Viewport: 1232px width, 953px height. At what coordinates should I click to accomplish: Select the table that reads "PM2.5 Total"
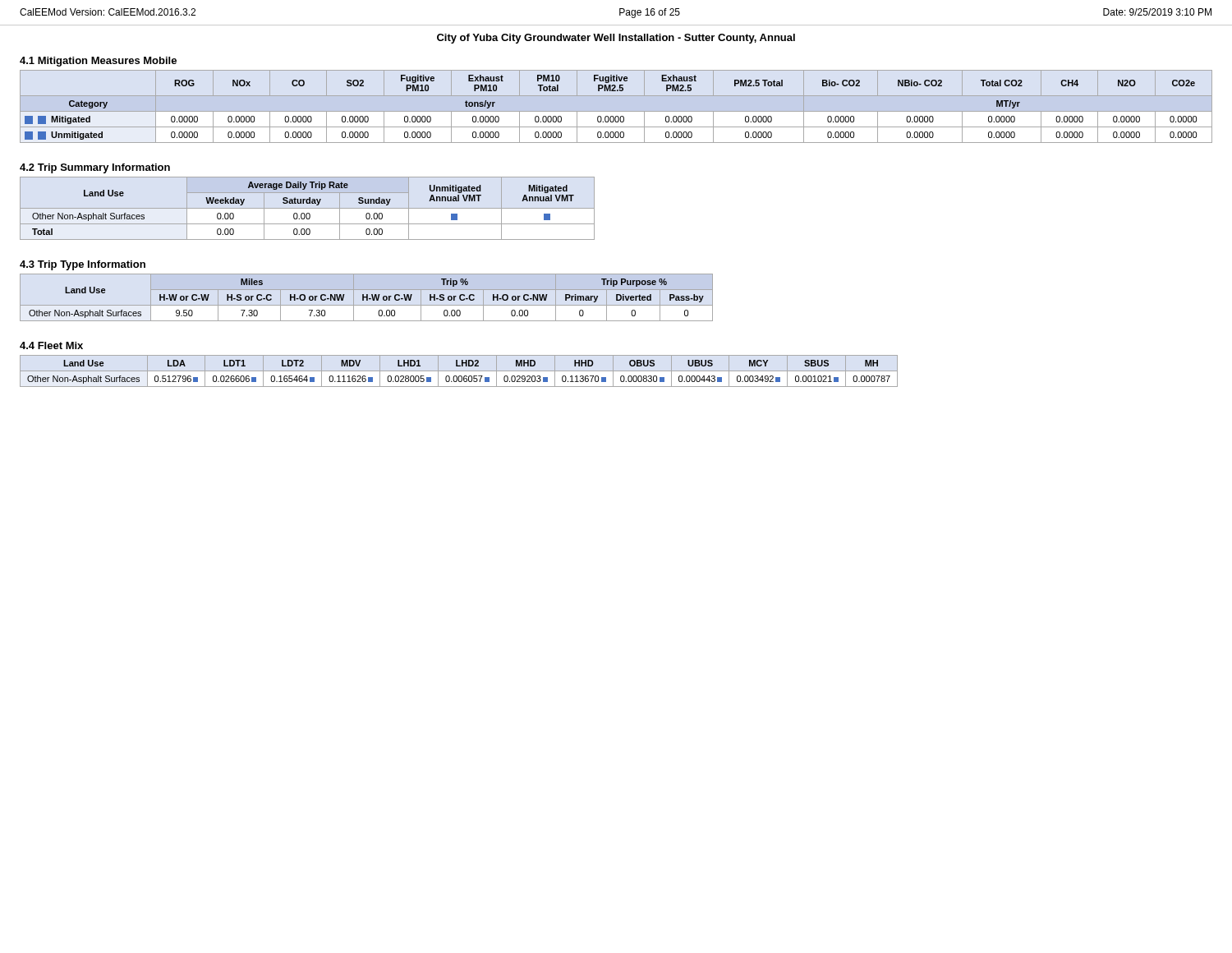pyautogui.click(x=616, y=106)
